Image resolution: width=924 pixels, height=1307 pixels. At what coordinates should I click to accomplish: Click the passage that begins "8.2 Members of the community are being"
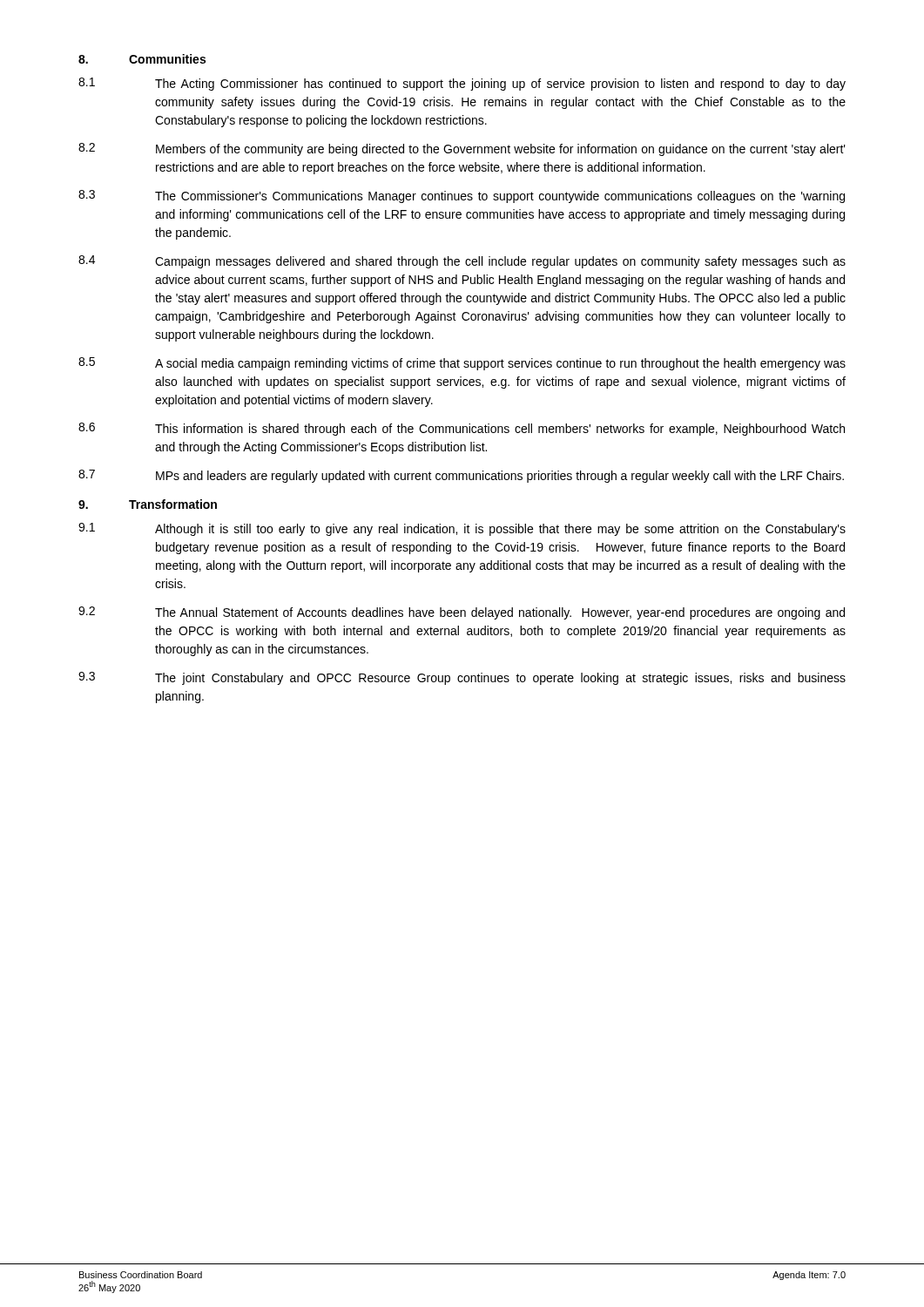(462, 159)
